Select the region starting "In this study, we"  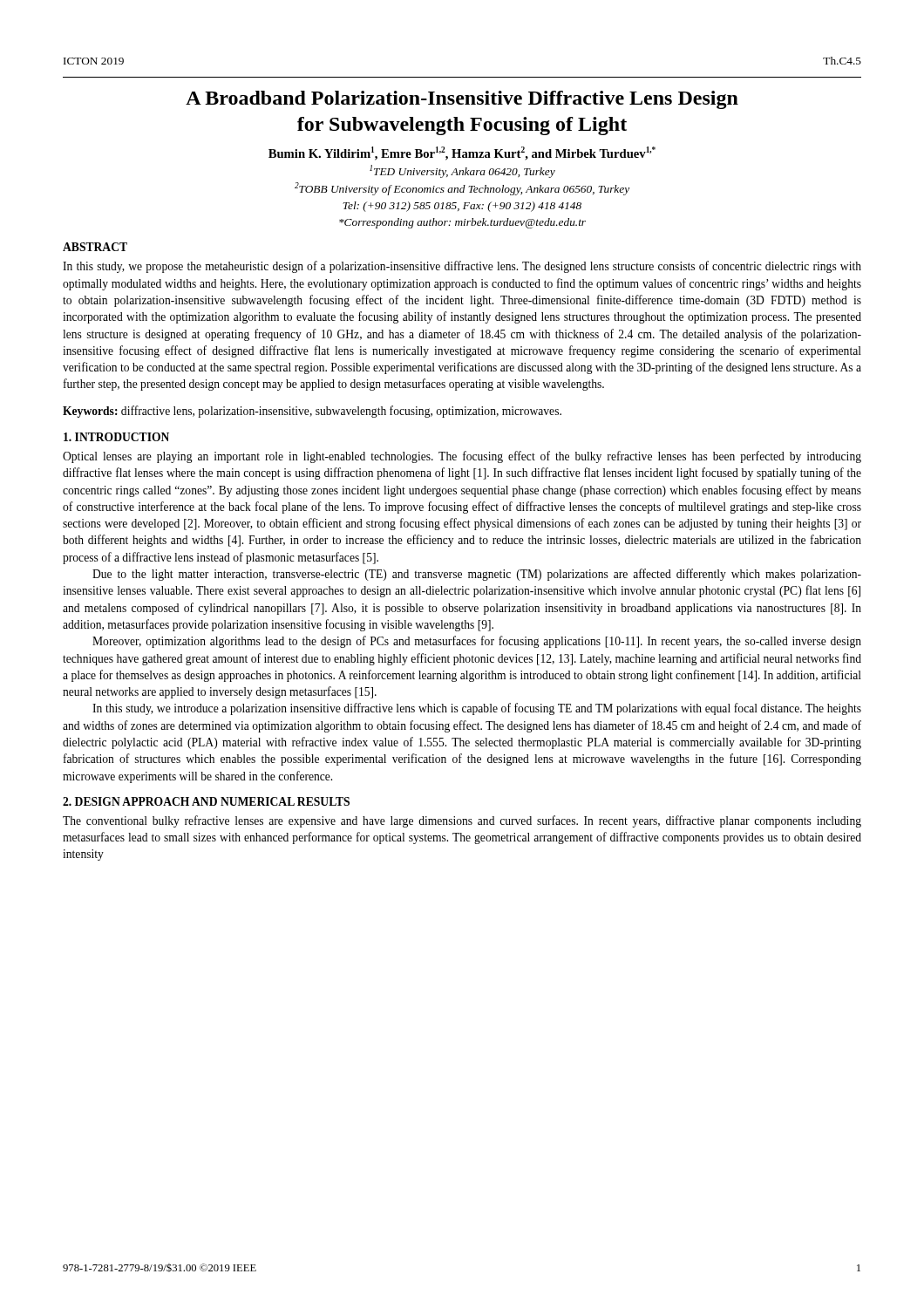click(x=462, y=326)
